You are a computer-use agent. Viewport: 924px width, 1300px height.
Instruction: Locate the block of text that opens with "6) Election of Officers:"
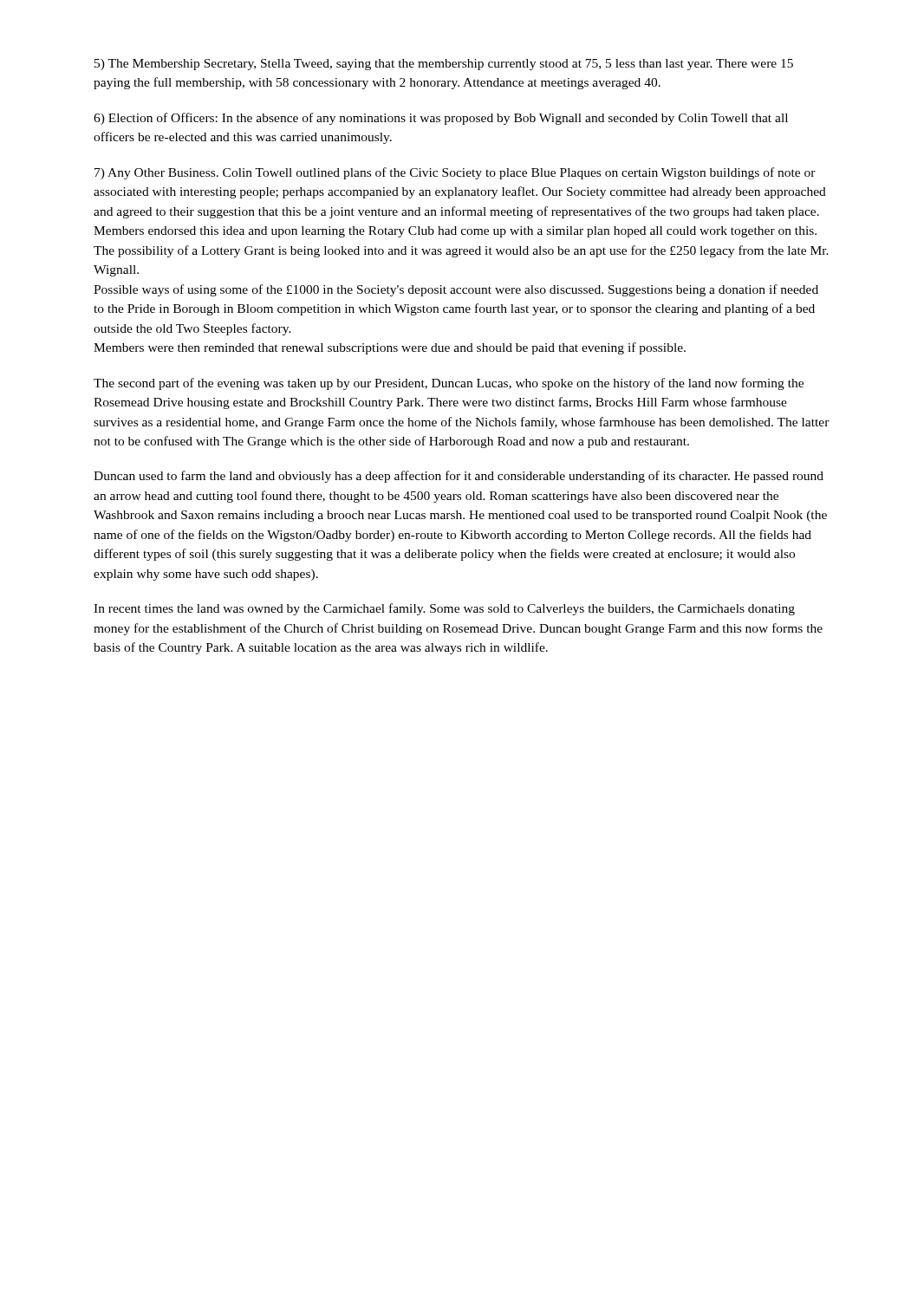tap(441, 127)
